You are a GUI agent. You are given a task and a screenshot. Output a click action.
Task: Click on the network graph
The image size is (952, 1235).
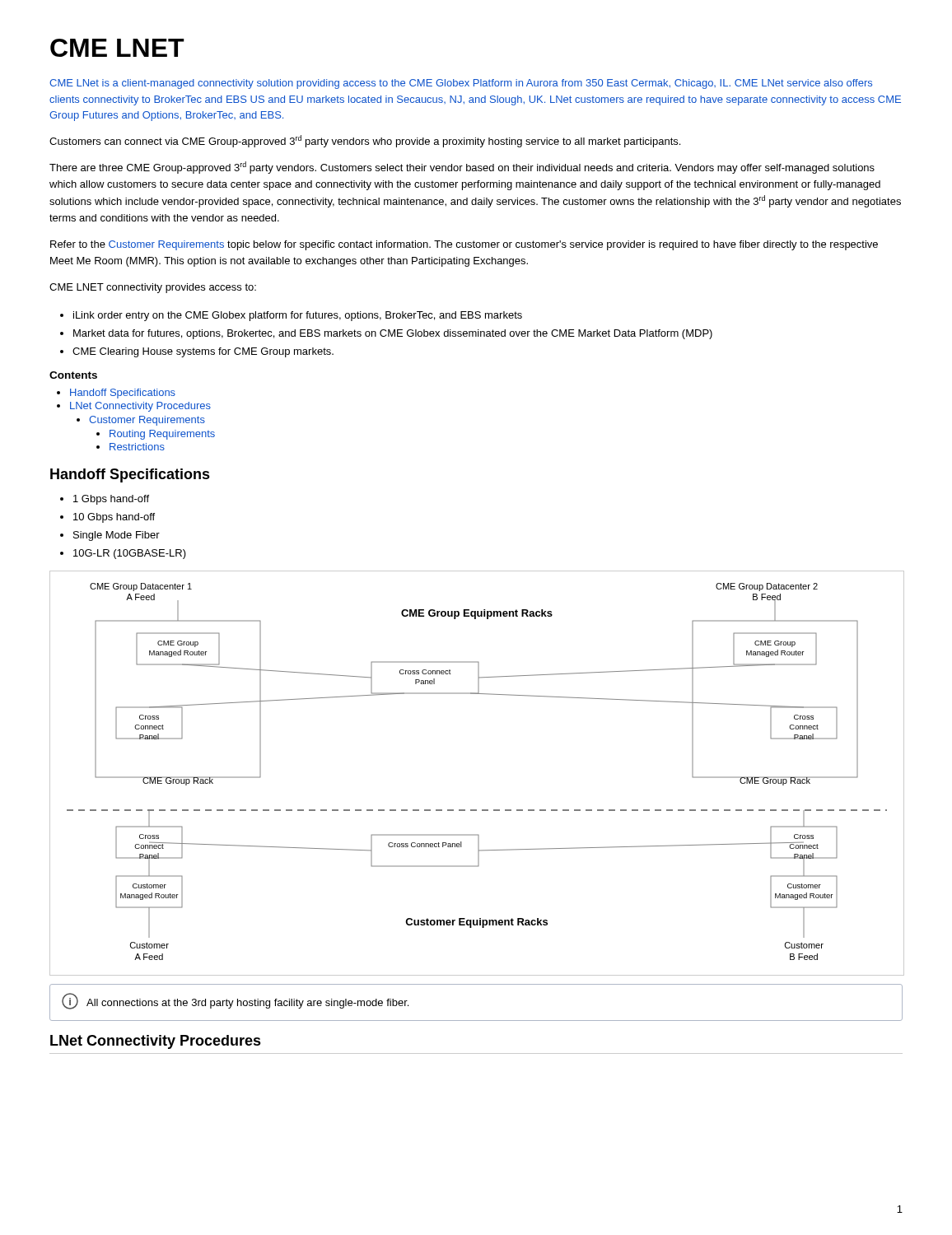(476, 773)
